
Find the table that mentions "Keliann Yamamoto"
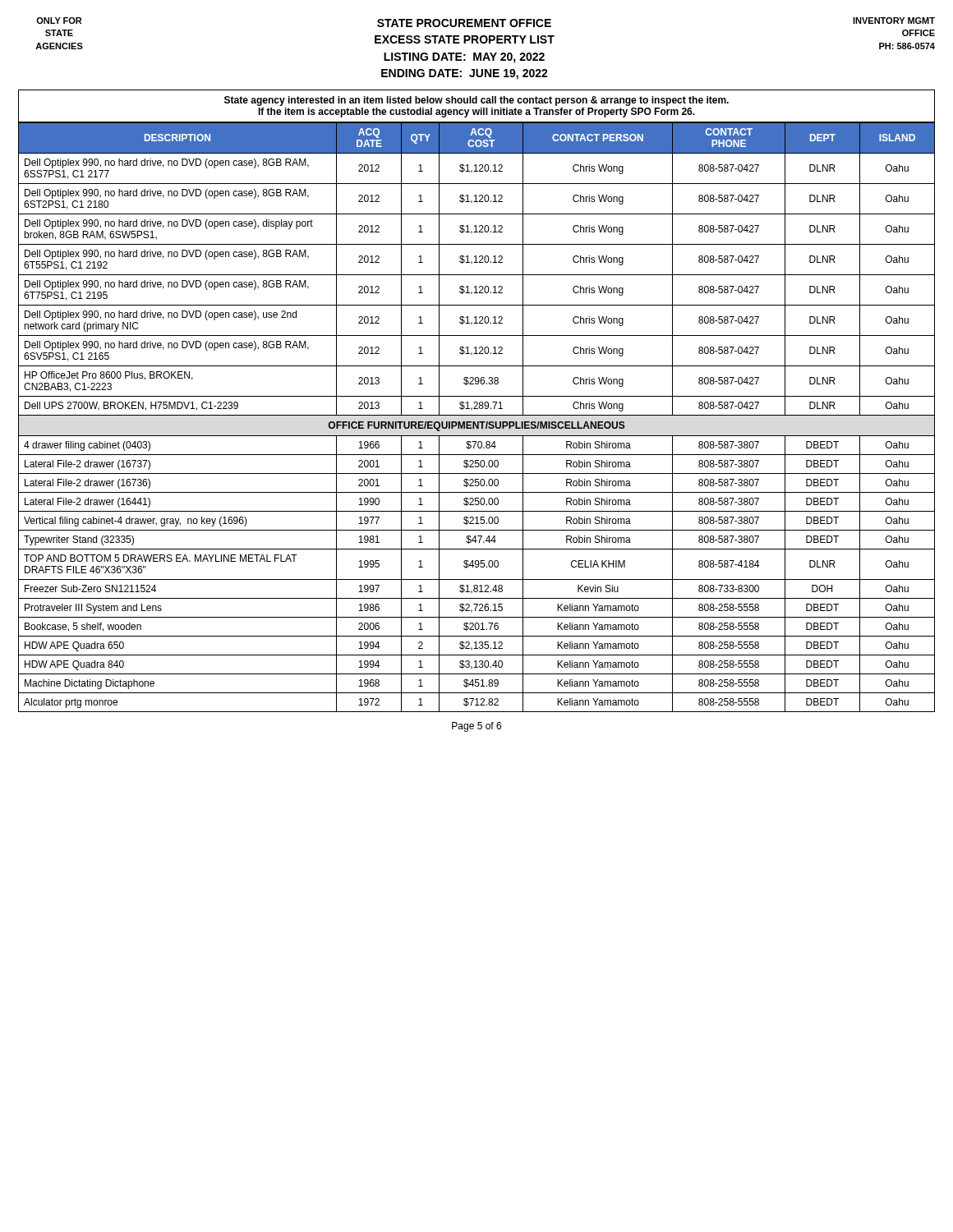(476, 417)
